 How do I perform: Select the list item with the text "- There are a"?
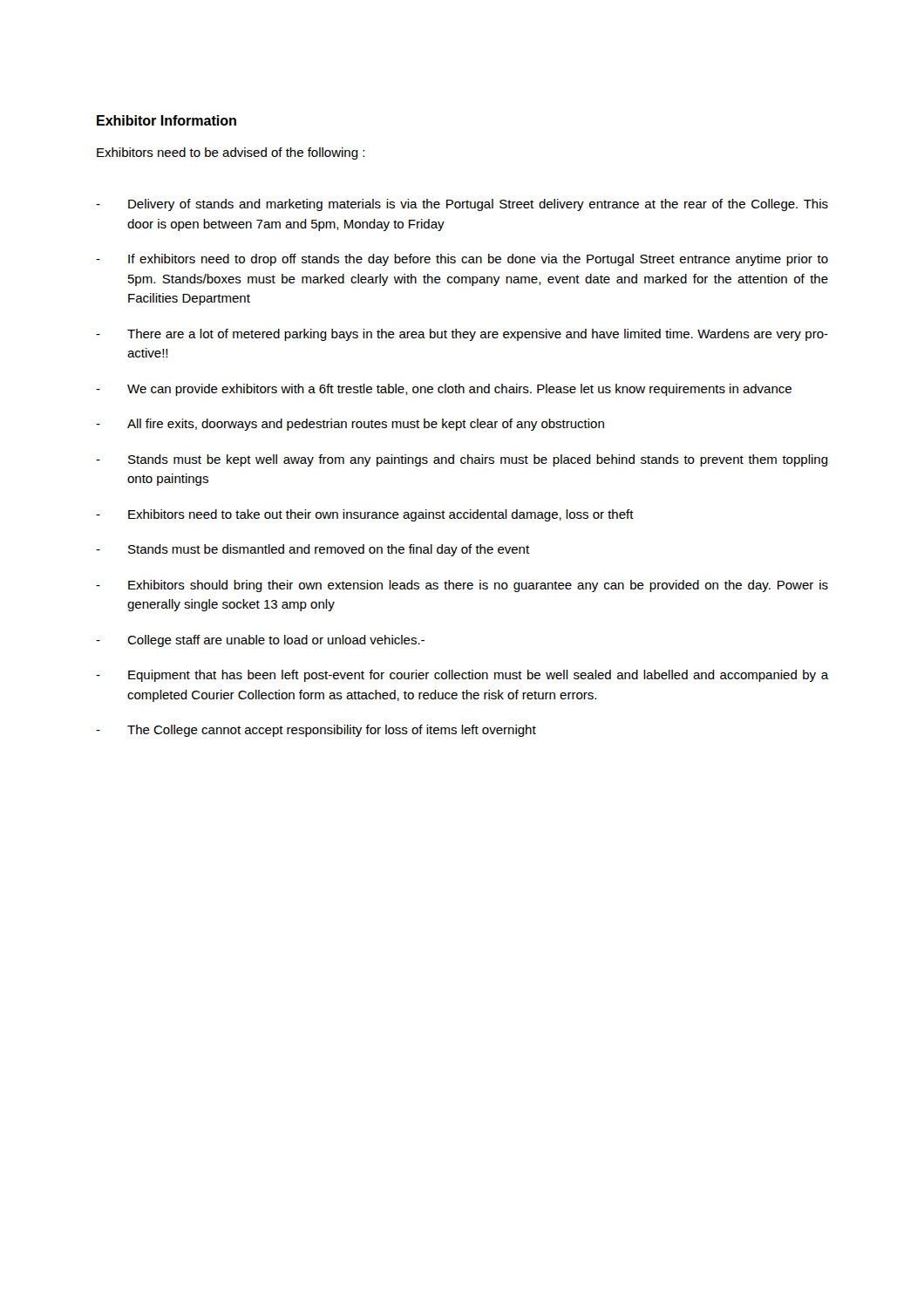click(462, 344)
